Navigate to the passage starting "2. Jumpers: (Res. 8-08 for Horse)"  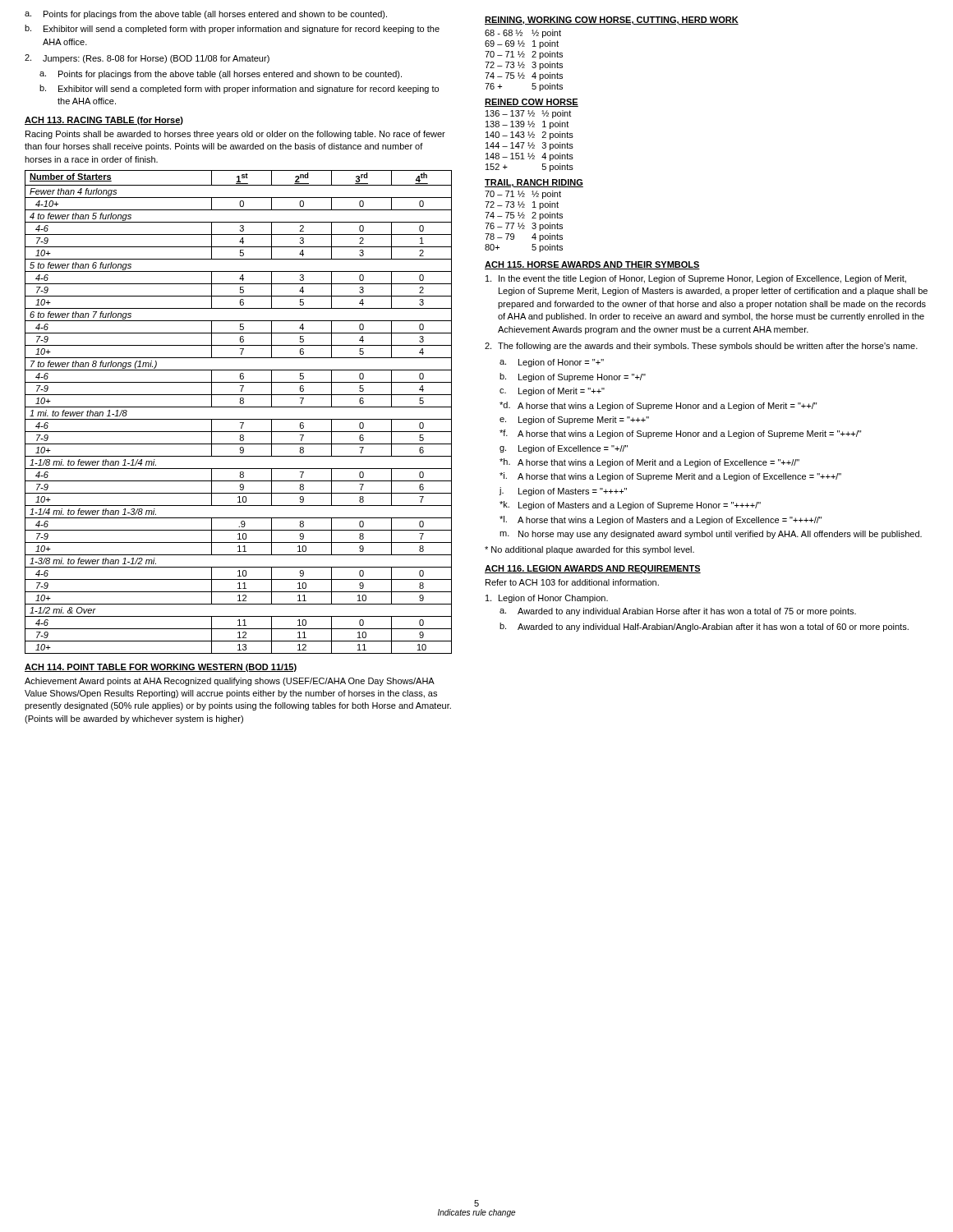(x=238, y=59)
